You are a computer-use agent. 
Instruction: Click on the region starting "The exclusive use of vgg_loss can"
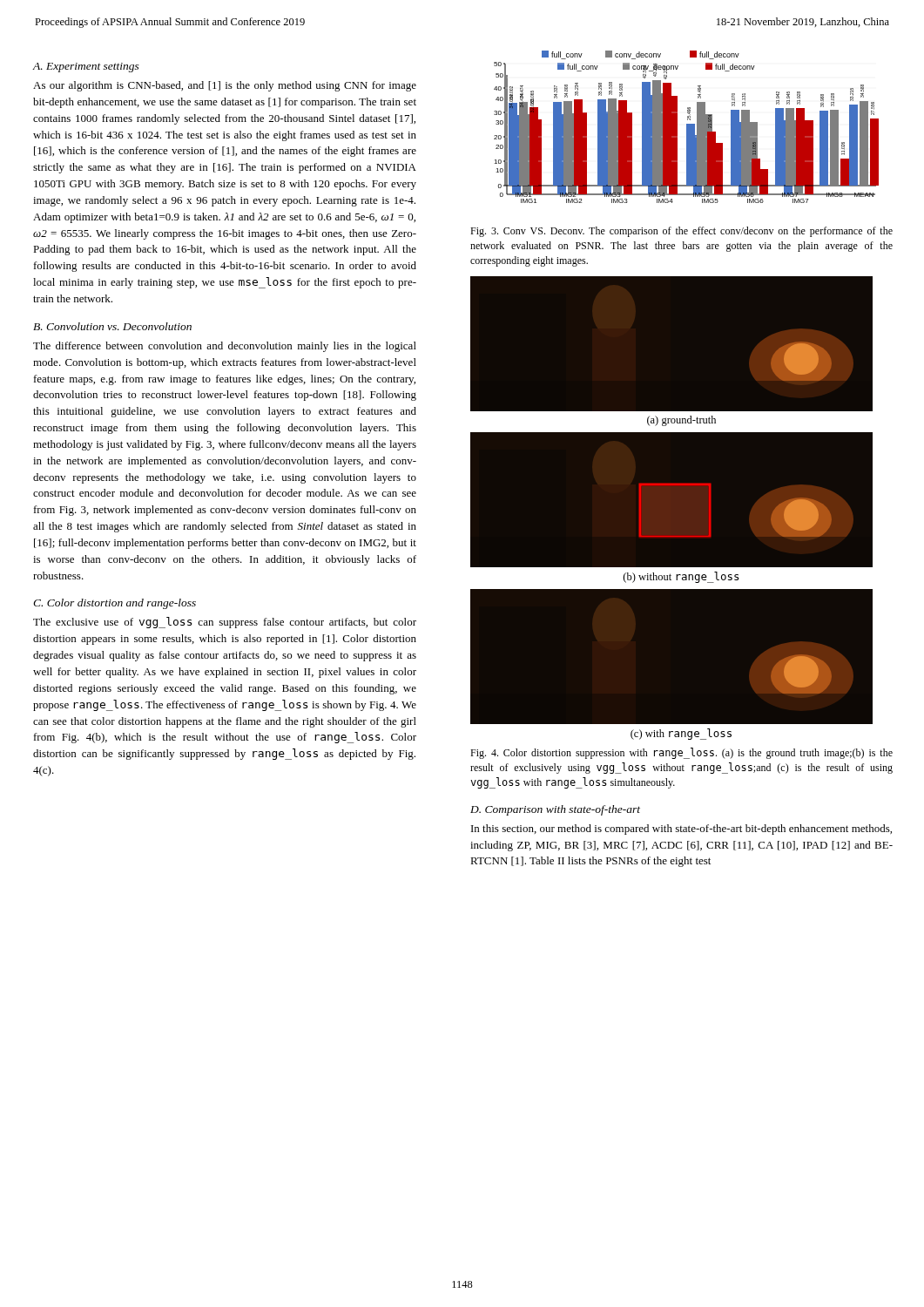pos(225,696)
